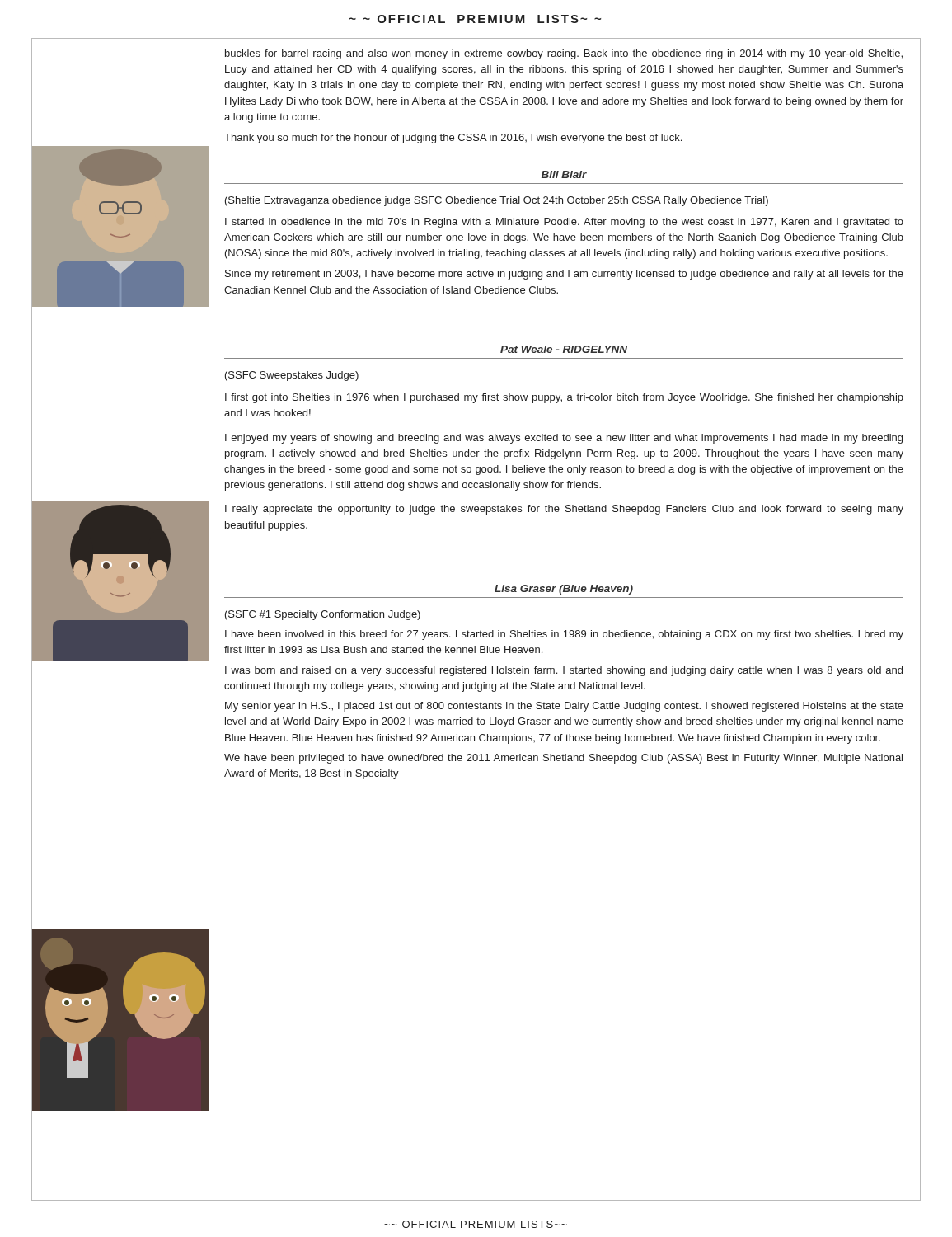952x1237 pixels.
Task: Click on the region starting "Pat Weale - RIDGELYNN"
Action: (564, 349)
